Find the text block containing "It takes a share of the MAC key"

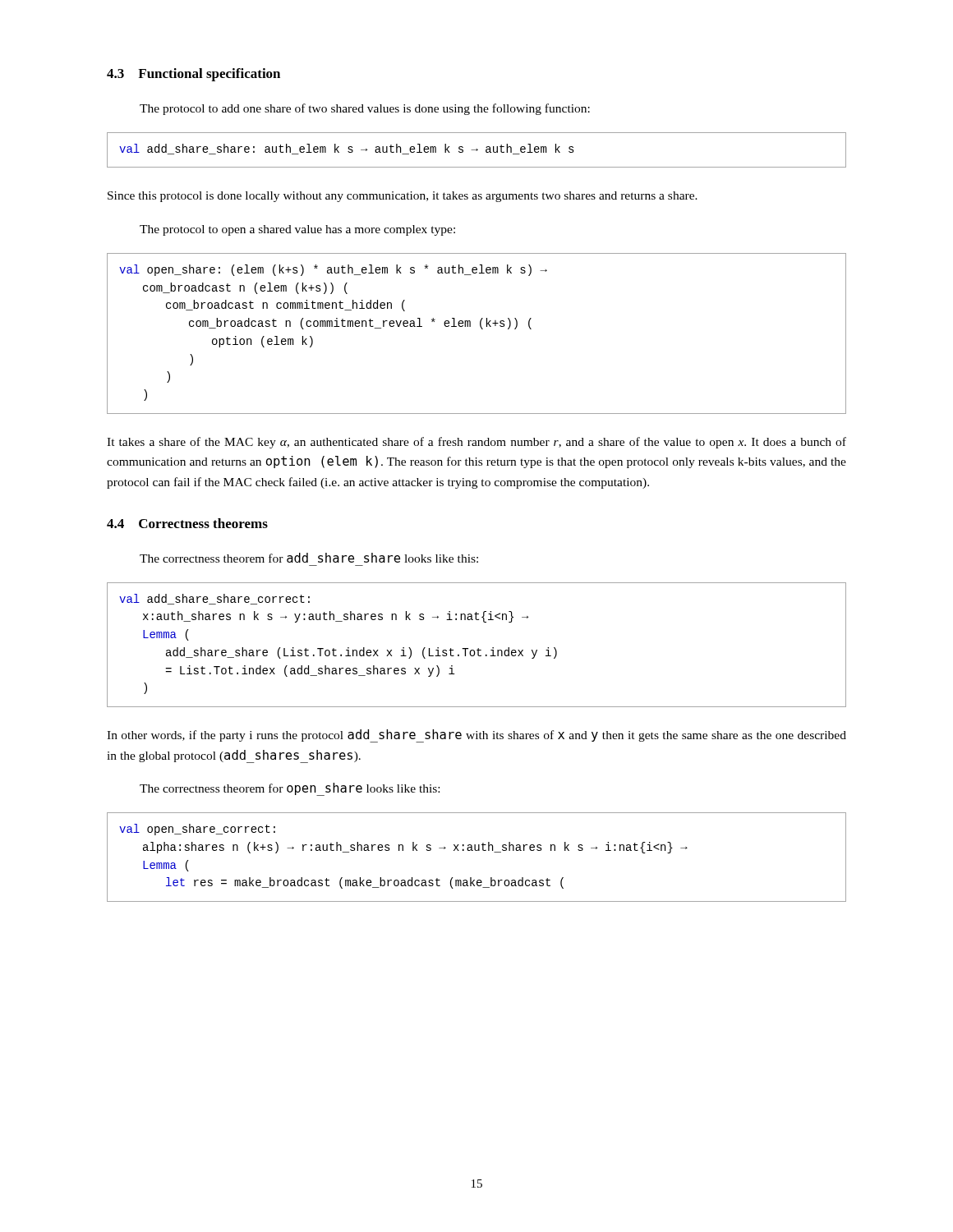click(476, 462)
